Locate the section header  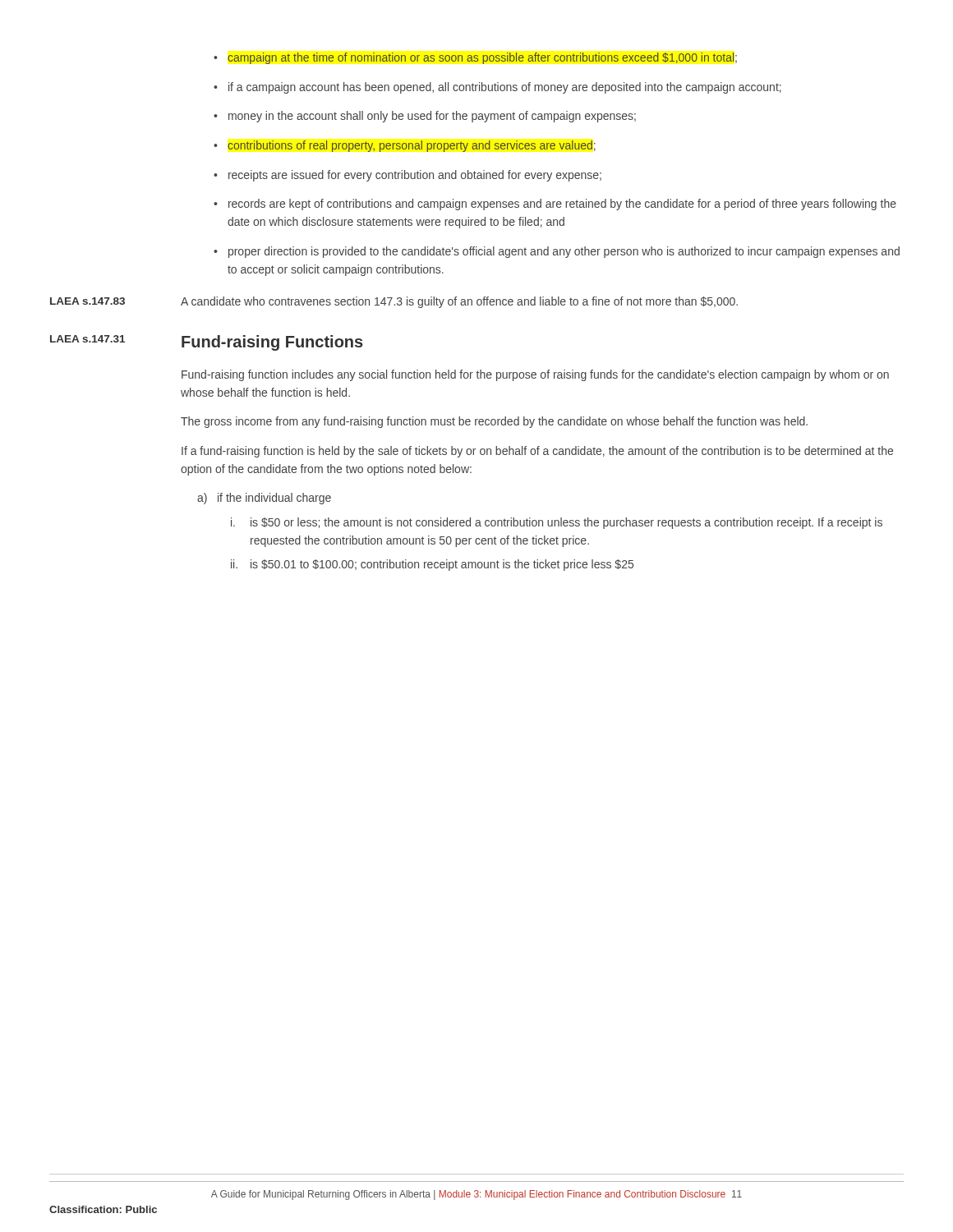click(x=272, y=342)
